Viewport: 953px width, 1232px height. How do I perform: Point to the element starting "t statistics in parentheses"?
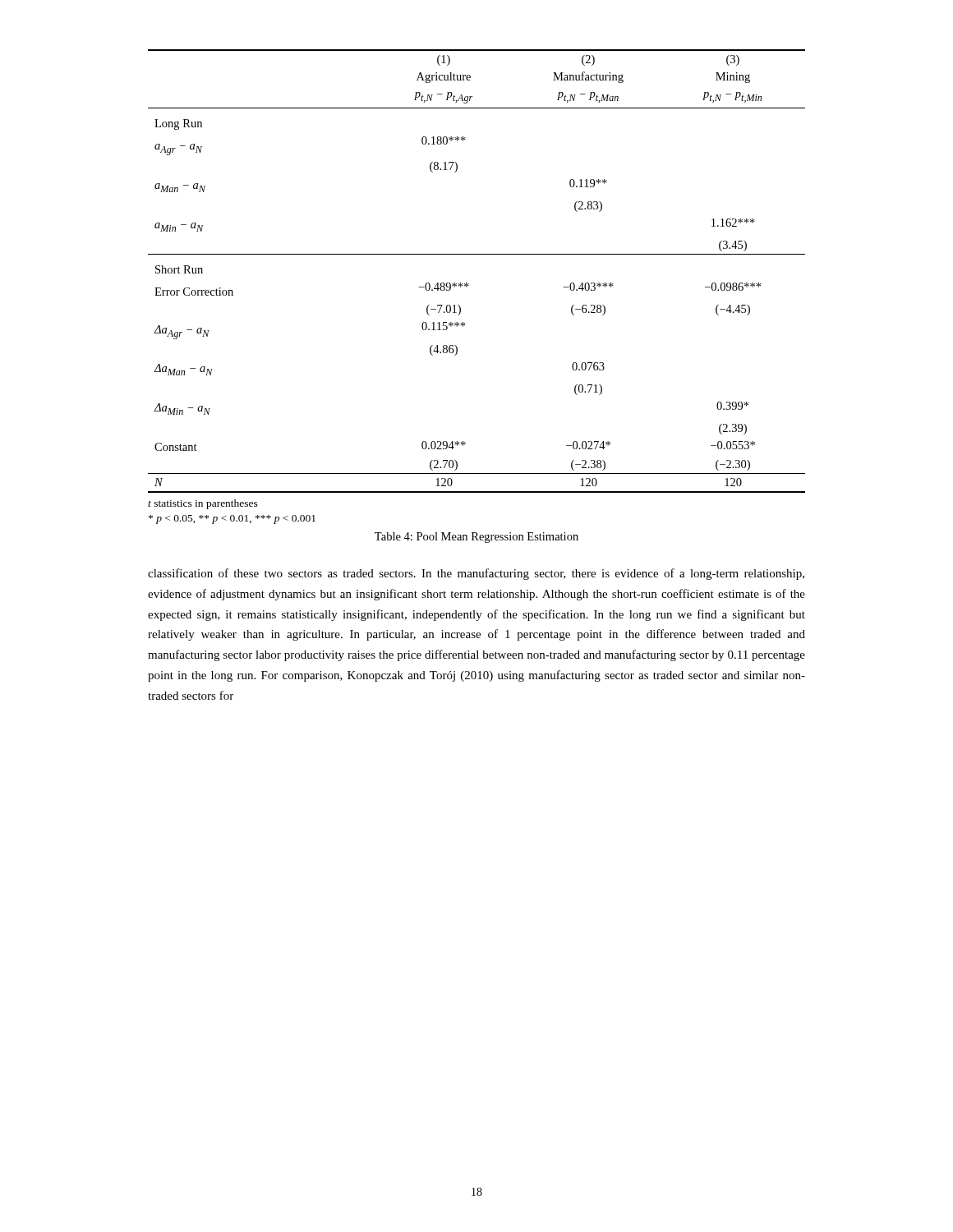[x=203, y=503]
